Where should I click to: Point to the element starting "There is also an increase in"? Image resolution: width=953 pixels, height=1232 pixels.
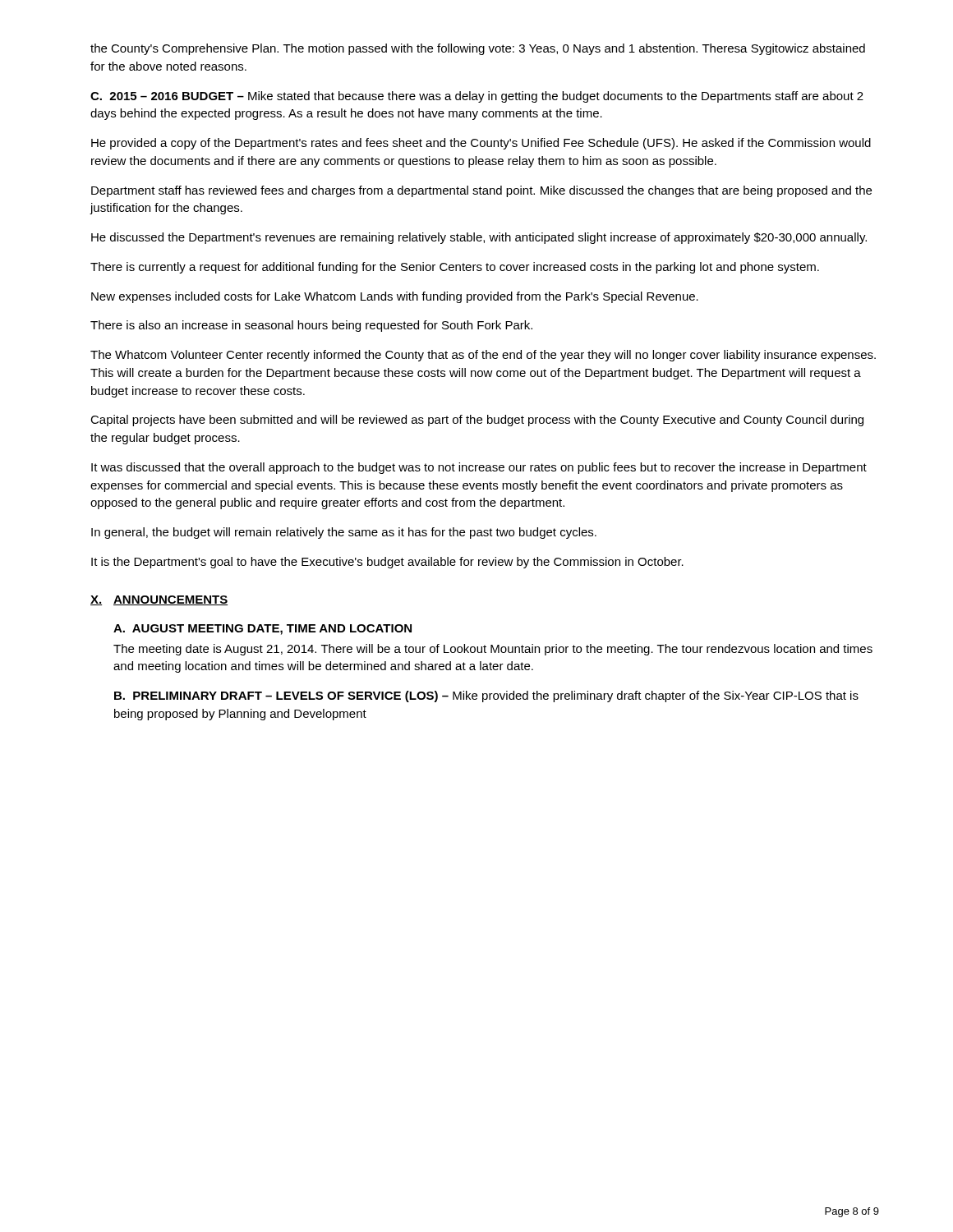point(312,325)
